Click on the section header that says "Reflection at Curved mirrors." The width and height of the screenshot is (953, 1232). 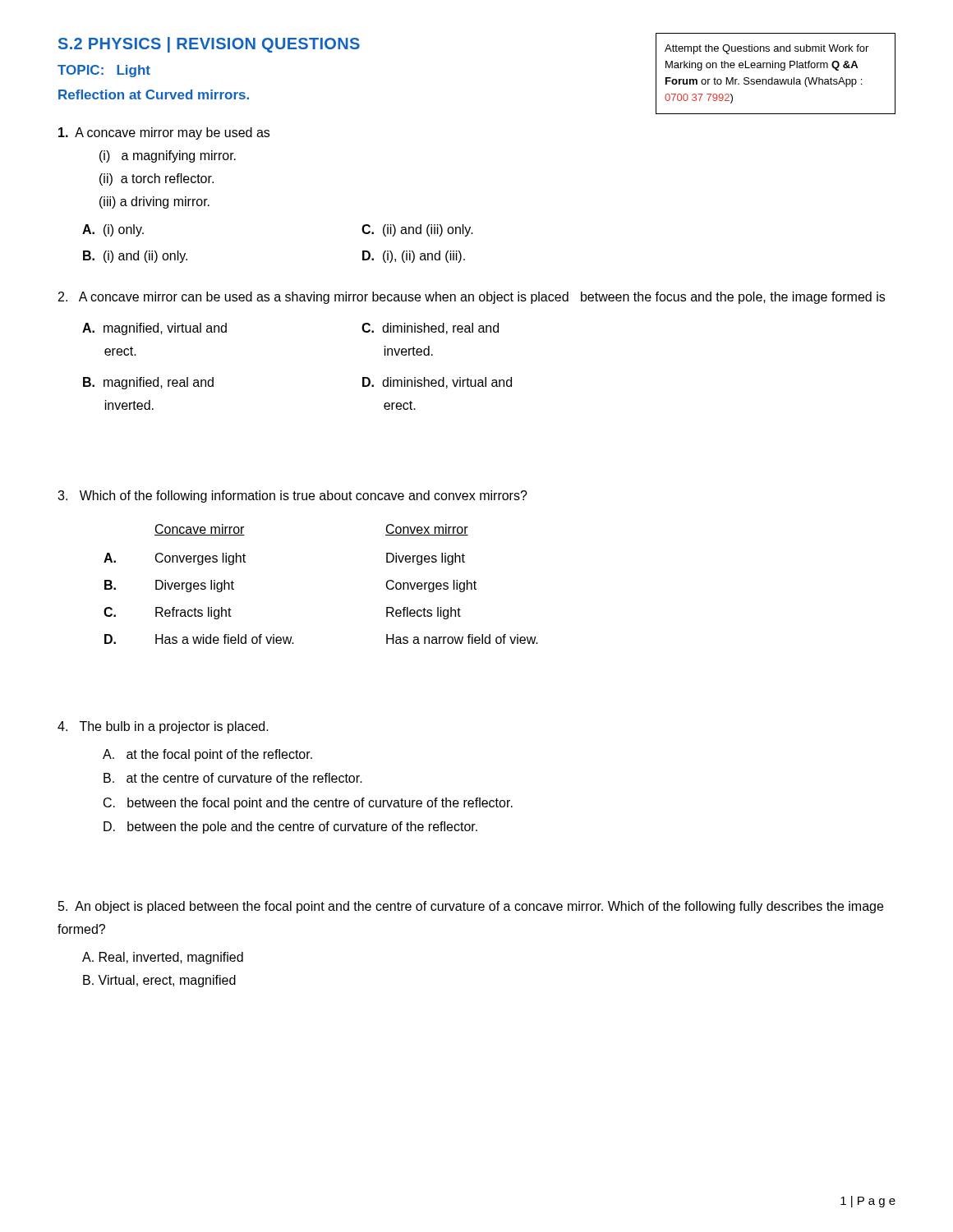point(154,95)
